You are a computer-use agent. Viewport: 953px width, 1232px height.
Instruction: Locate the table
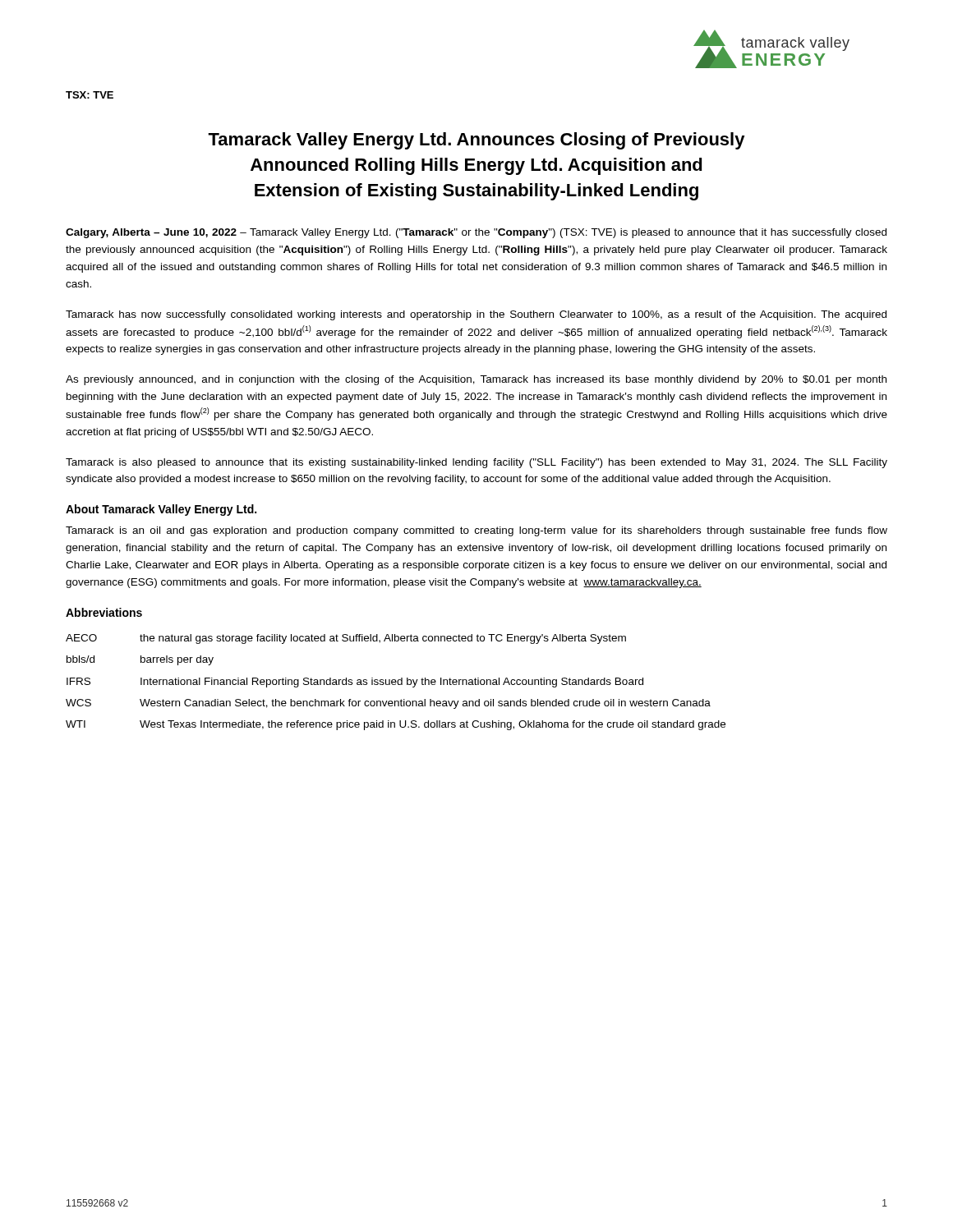(x=476, y=681)
